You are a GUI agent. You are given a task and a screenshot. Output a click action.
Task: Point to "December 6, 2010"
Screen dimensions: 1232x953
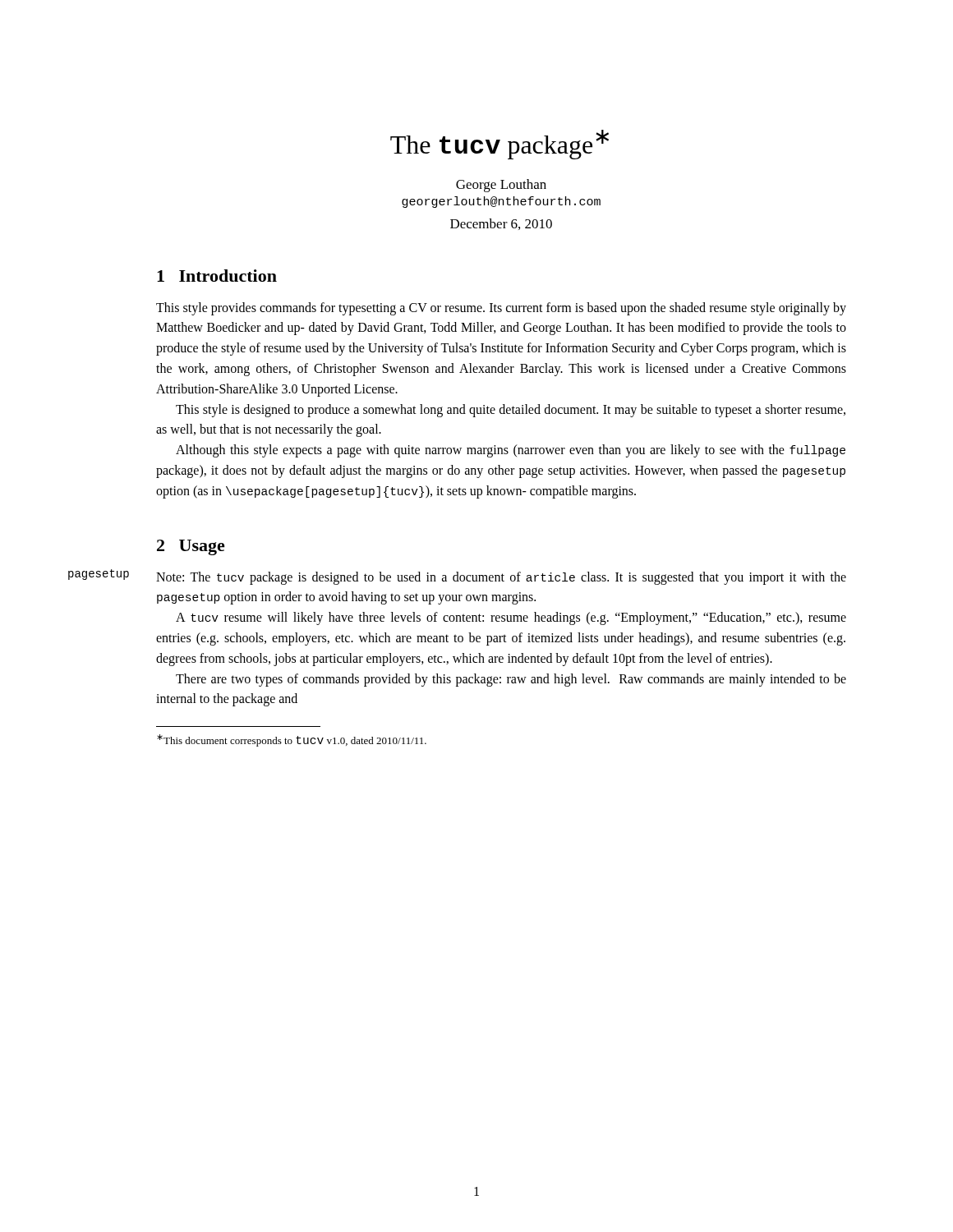pyautogui.click(x=501, y=224)
